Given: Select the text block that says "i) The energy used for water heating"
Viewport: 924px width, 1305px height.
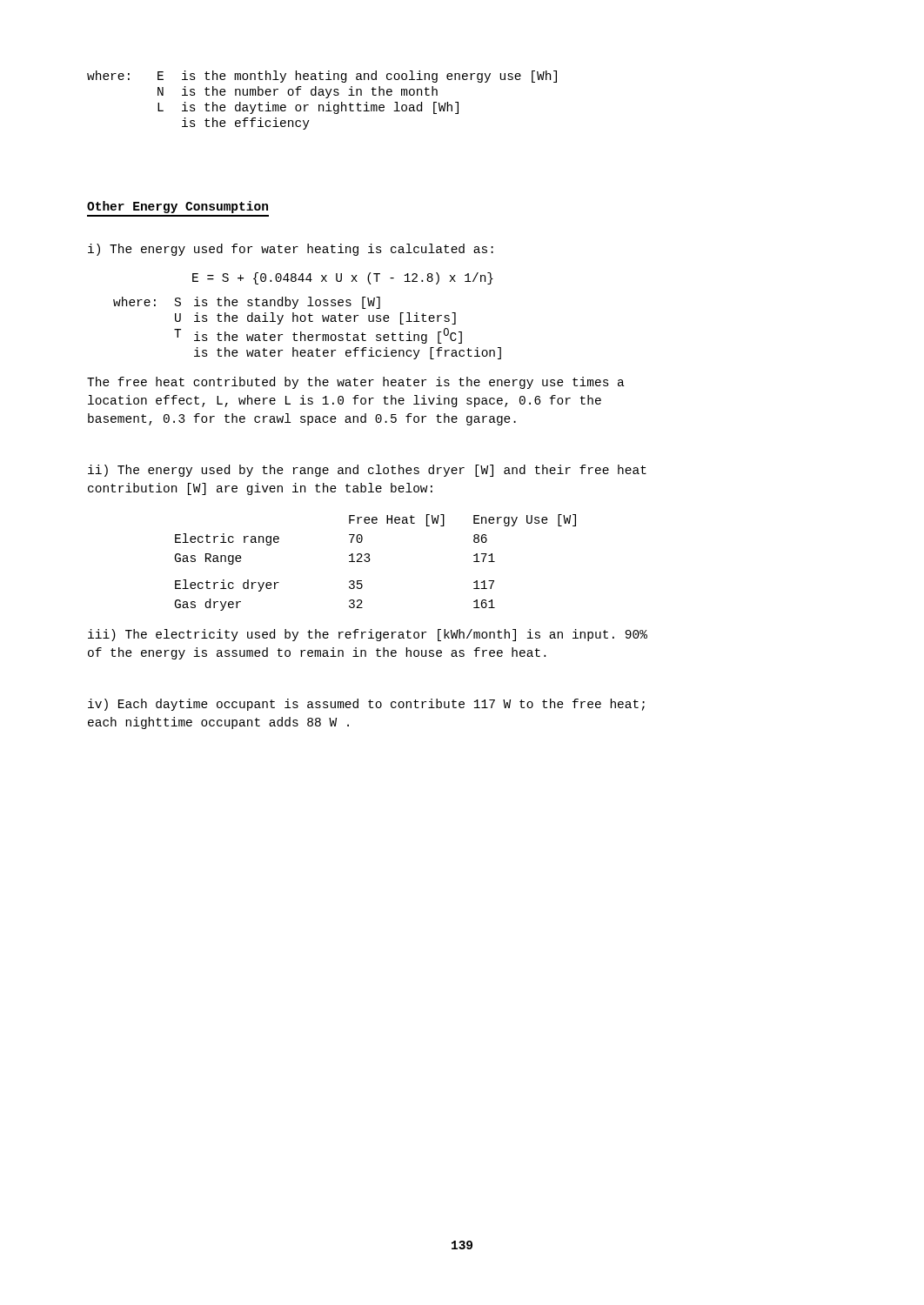Looking at the screenshot, I should tap(291, 250).
